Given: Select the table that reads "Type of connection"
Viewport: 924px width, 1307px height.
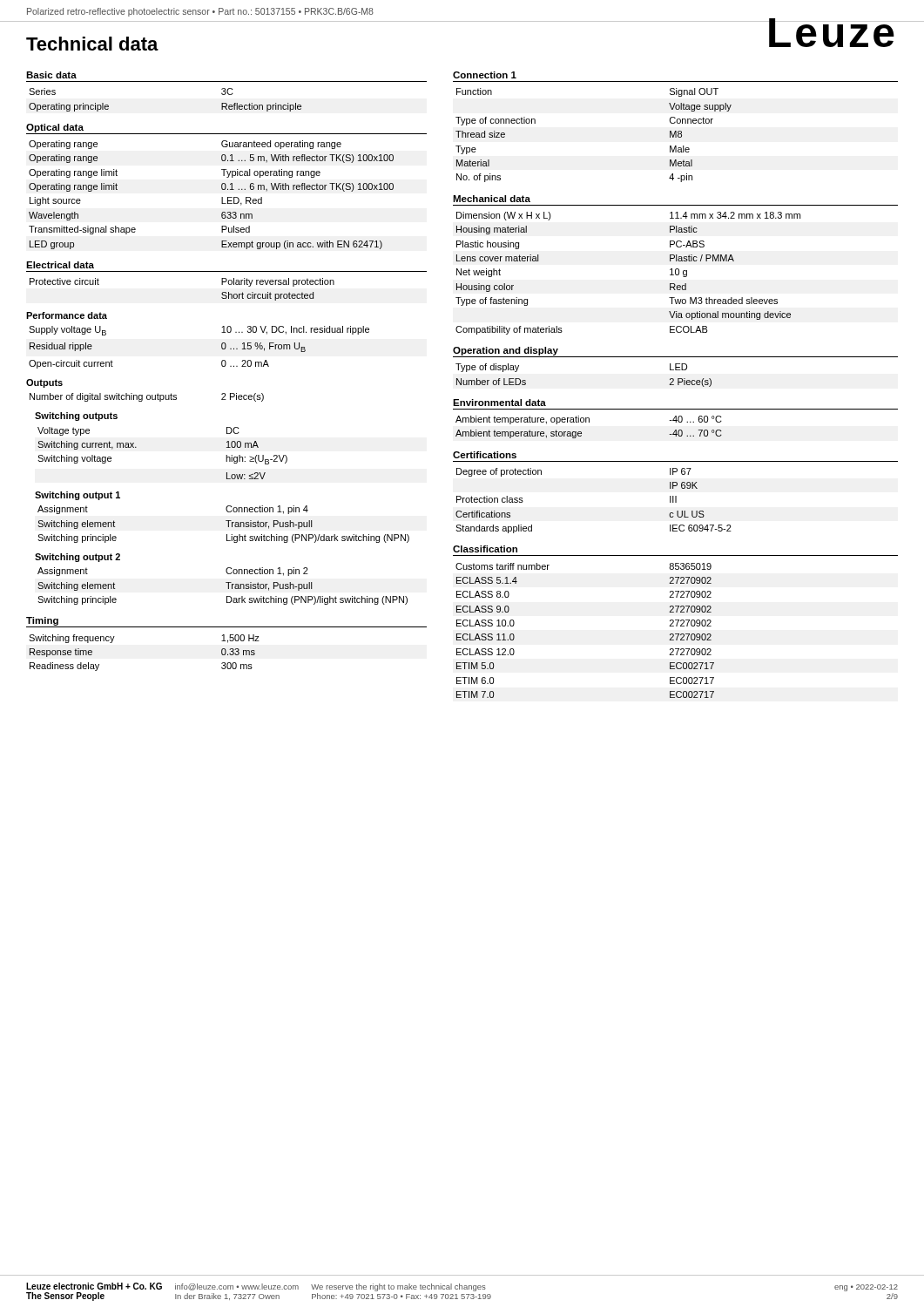Looking at the screenshot, I should tap(675, 134).
